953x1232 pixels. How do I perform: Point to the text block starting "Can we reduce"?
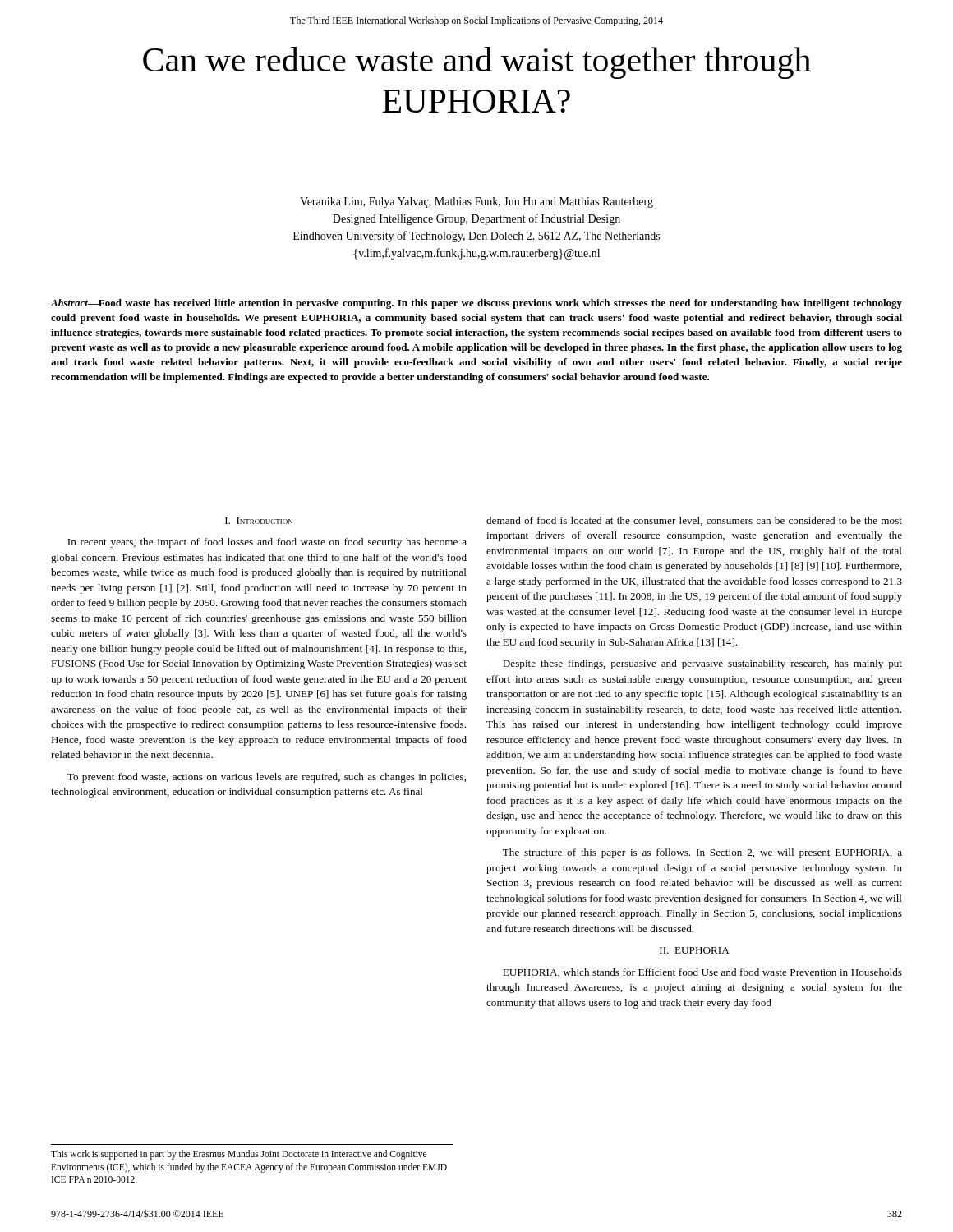tap(476, 81)
